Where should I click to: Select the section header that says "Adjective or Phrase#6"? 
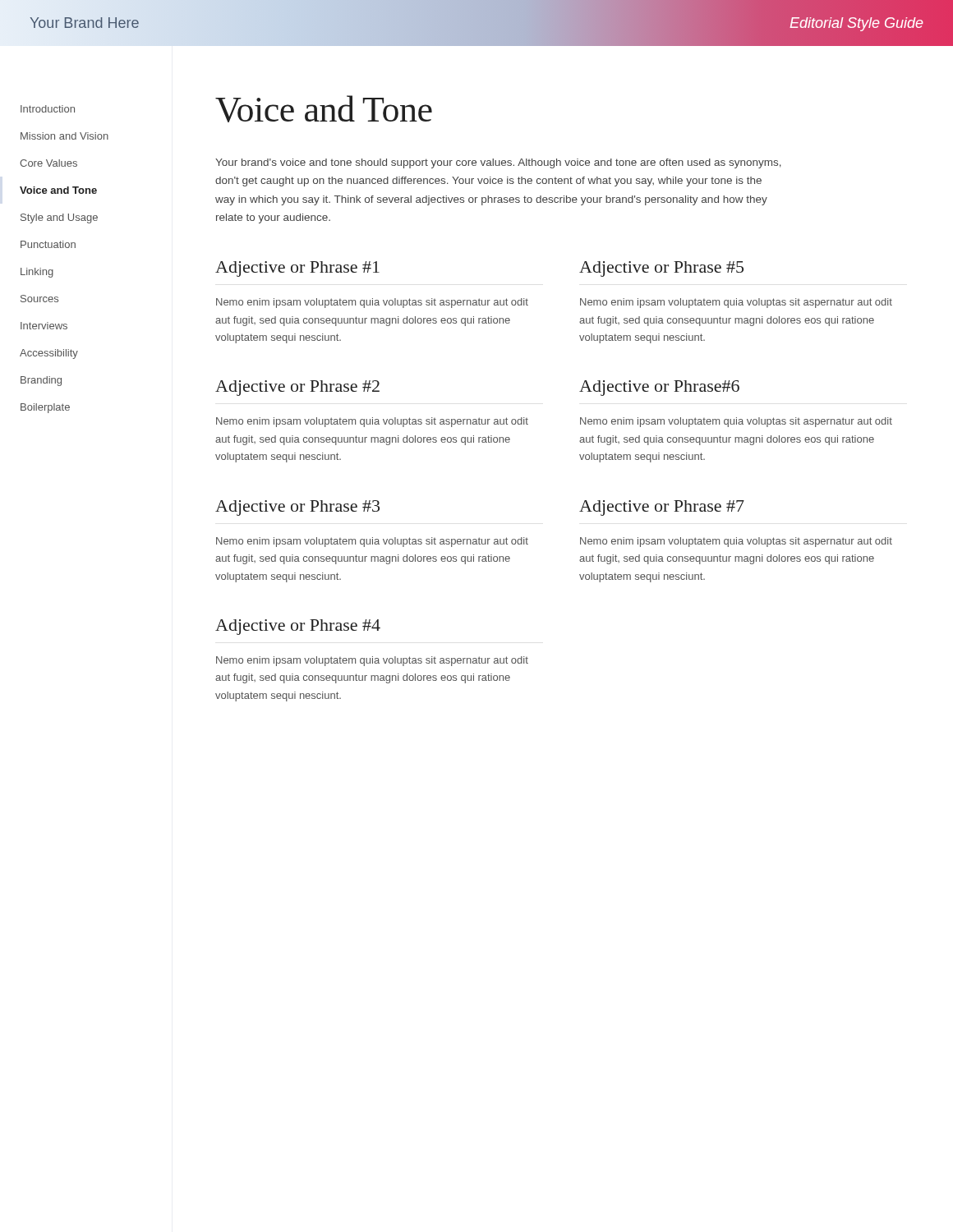[743, 390]
